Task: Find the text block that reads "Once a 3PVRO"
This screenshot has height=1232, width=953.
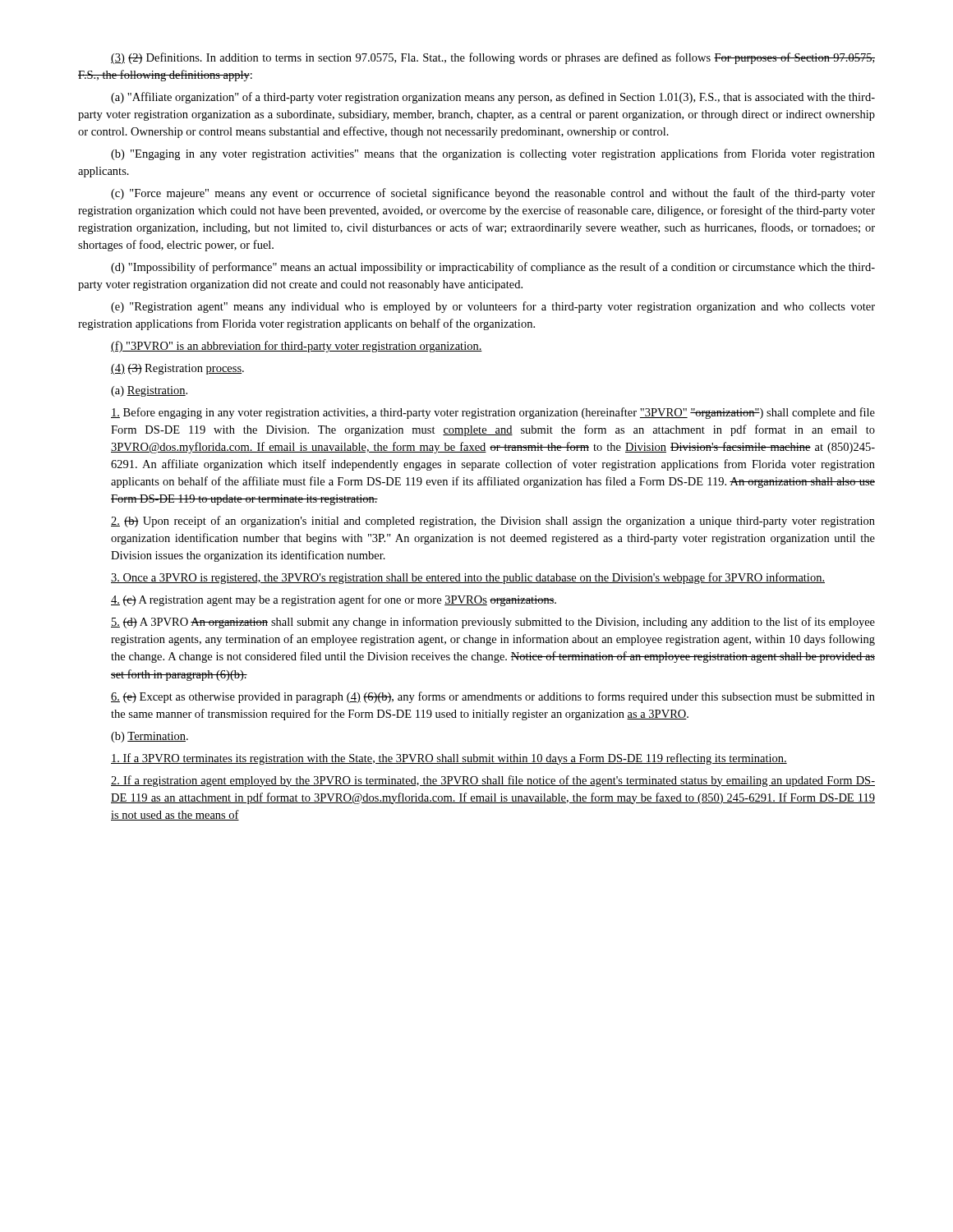Action: click(x=468, y=578)
